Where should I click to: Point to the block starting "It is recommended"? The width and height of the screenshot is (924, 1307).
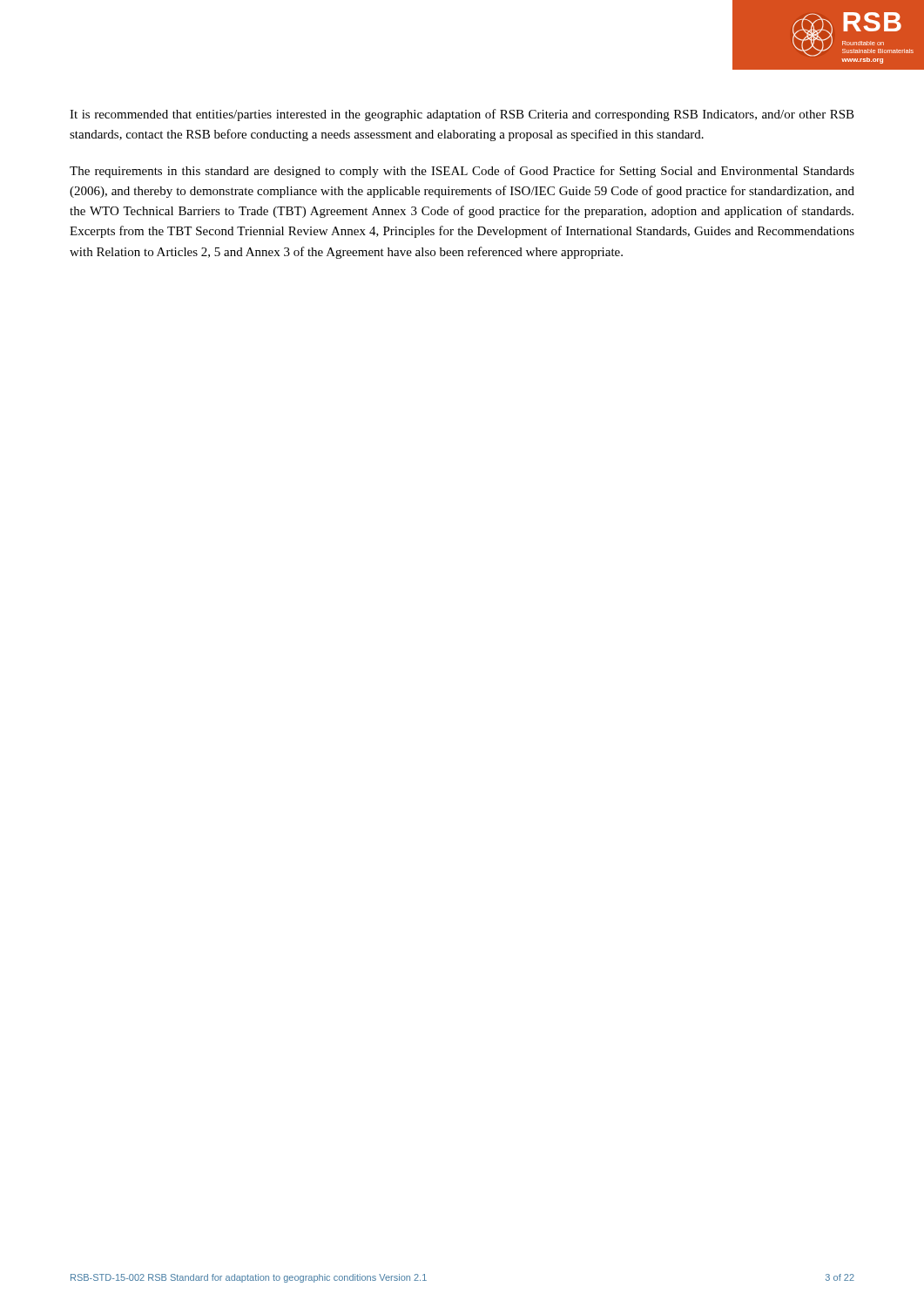click(462, 125)
